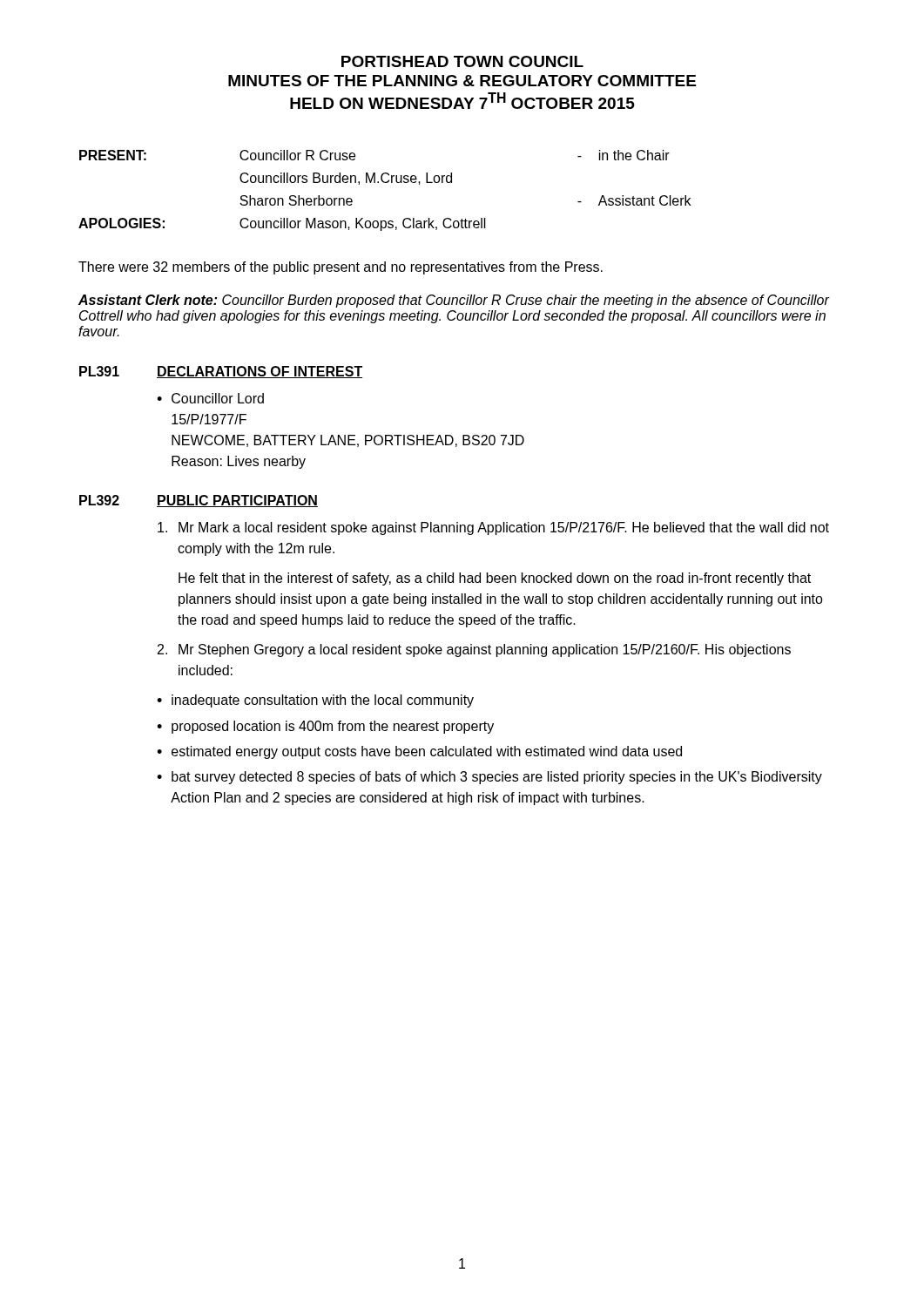Point to the block beginning "PRESENT: Councillor R"
The image size is (924, 1307).
(x=106, y=155)
